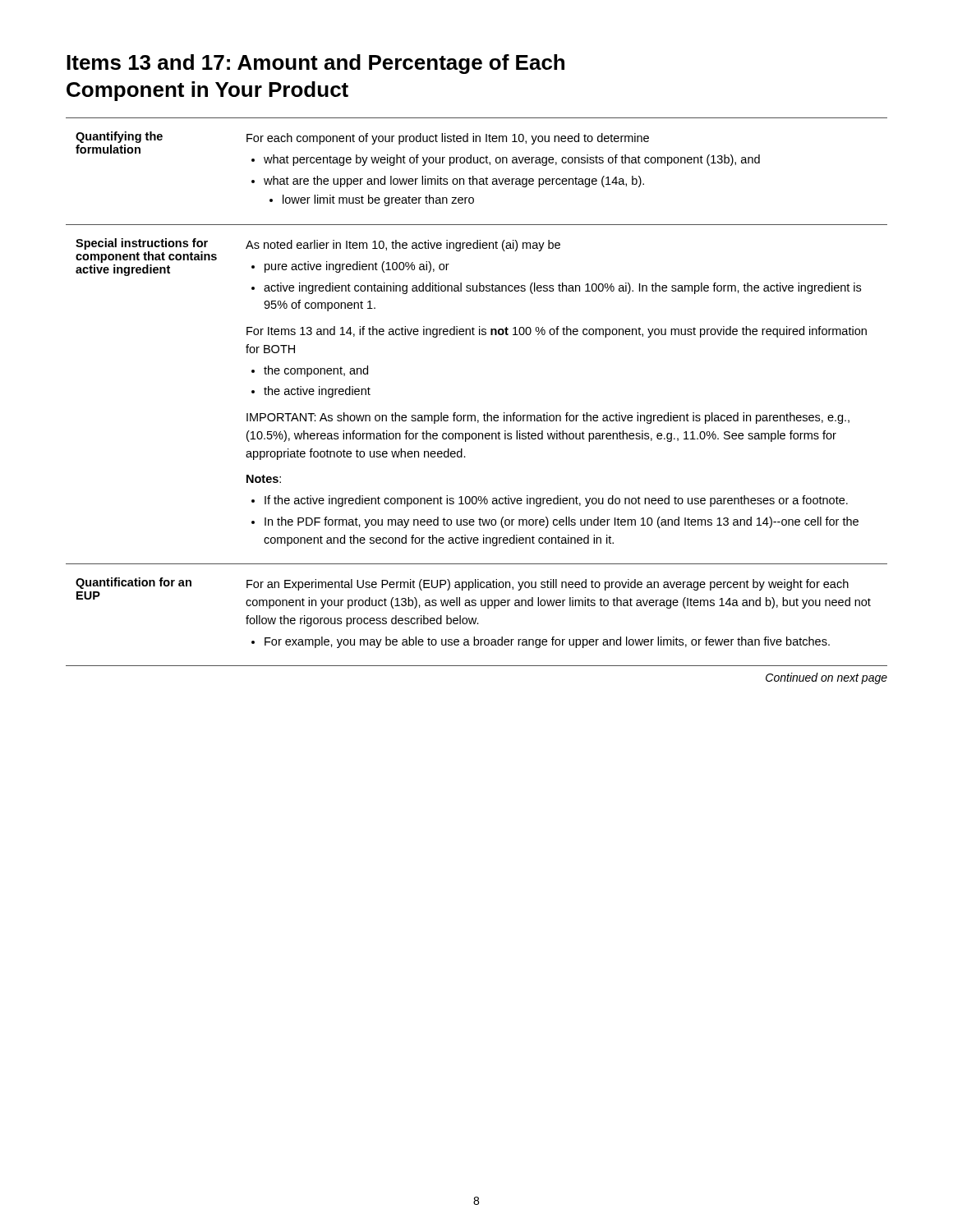
Task: Find the title with the text "Items 13 and 17: Amount and Percentage"
Action: pyautogui.click(x=476, y=76)
